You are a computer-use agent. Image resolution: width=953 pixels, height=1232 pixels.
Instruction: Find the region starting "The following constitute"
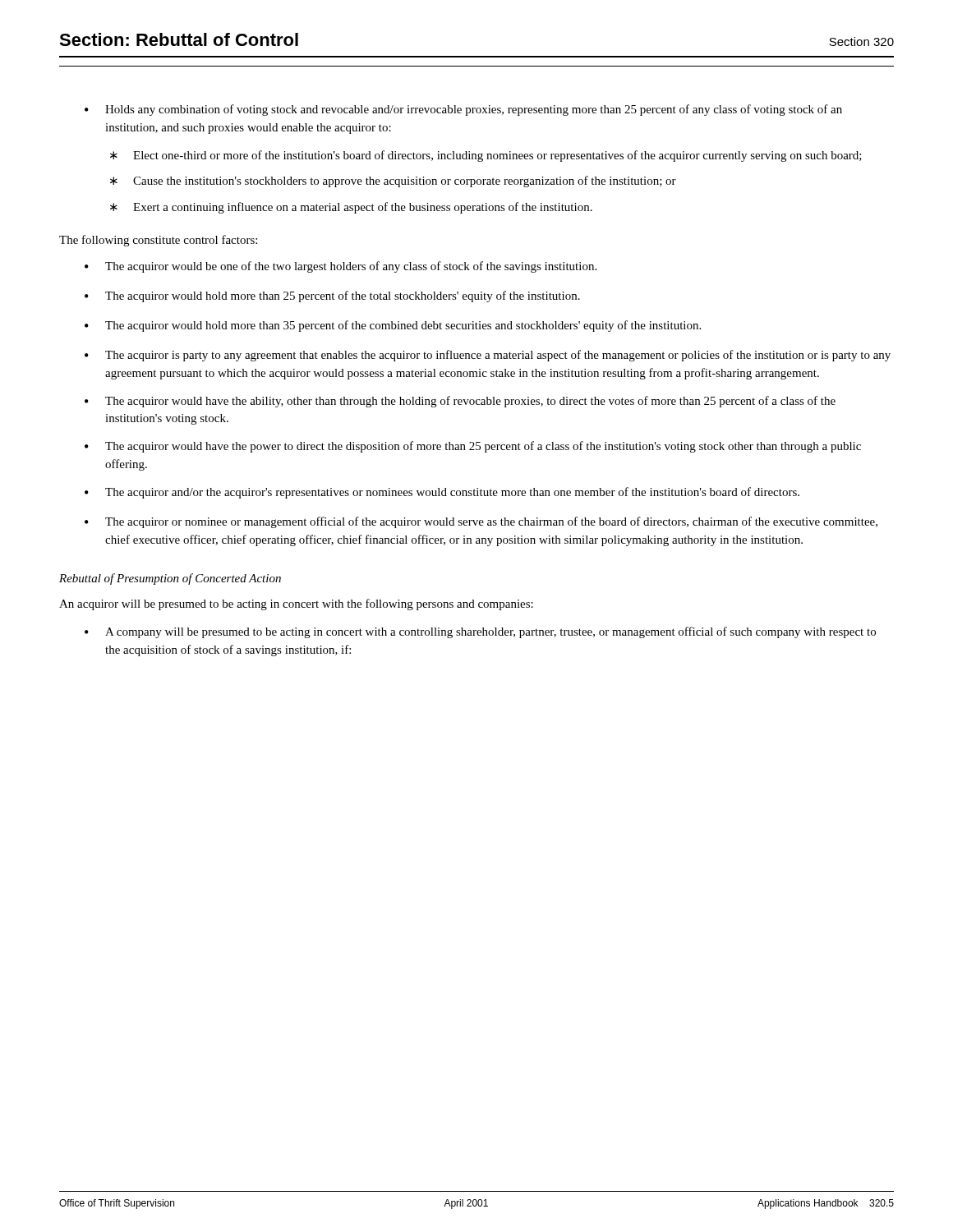coord(159,240)
